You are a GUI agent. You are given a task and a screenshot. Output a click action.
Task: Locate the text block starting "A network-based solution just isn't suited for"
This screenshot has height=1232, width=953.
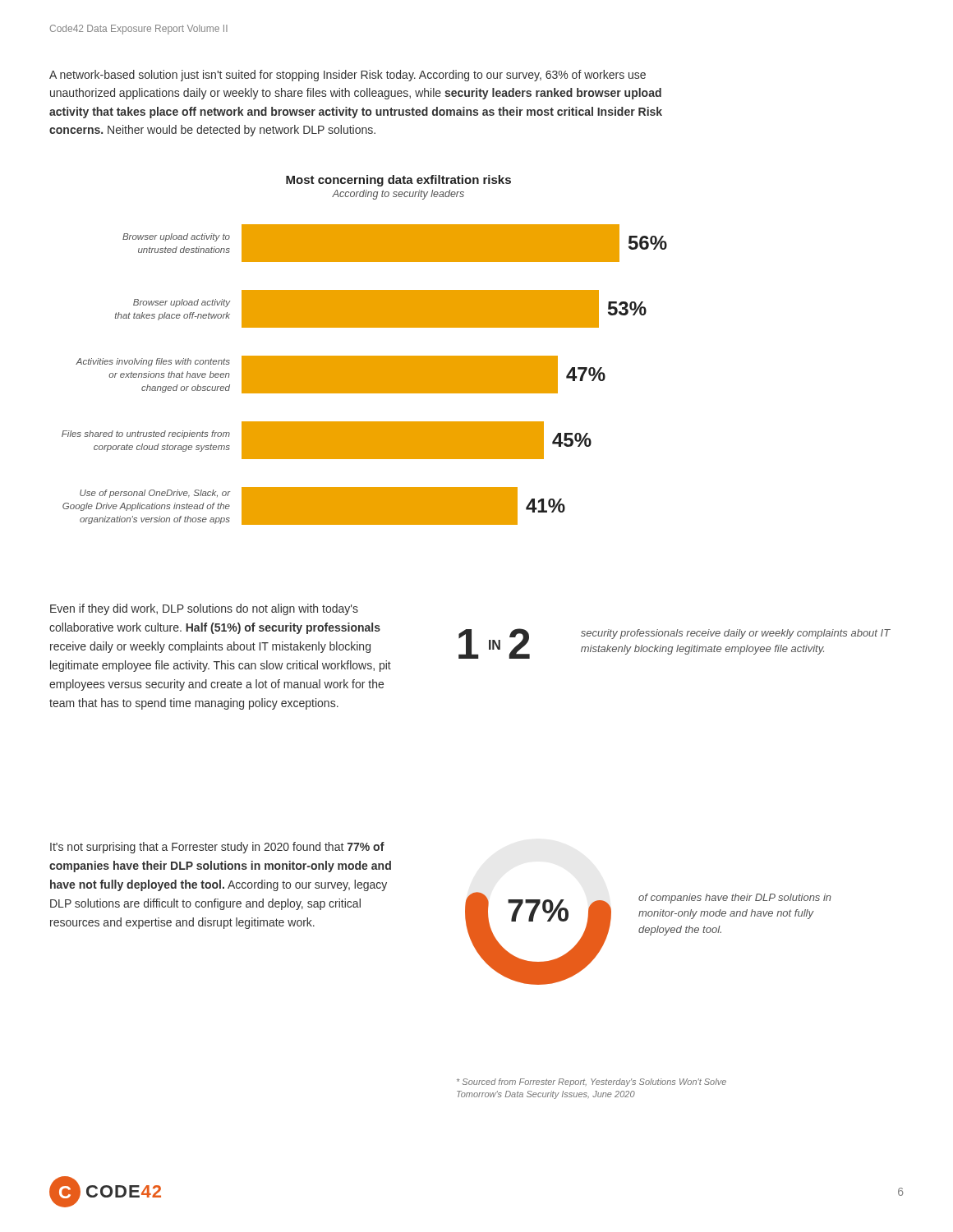coord(356,102)
